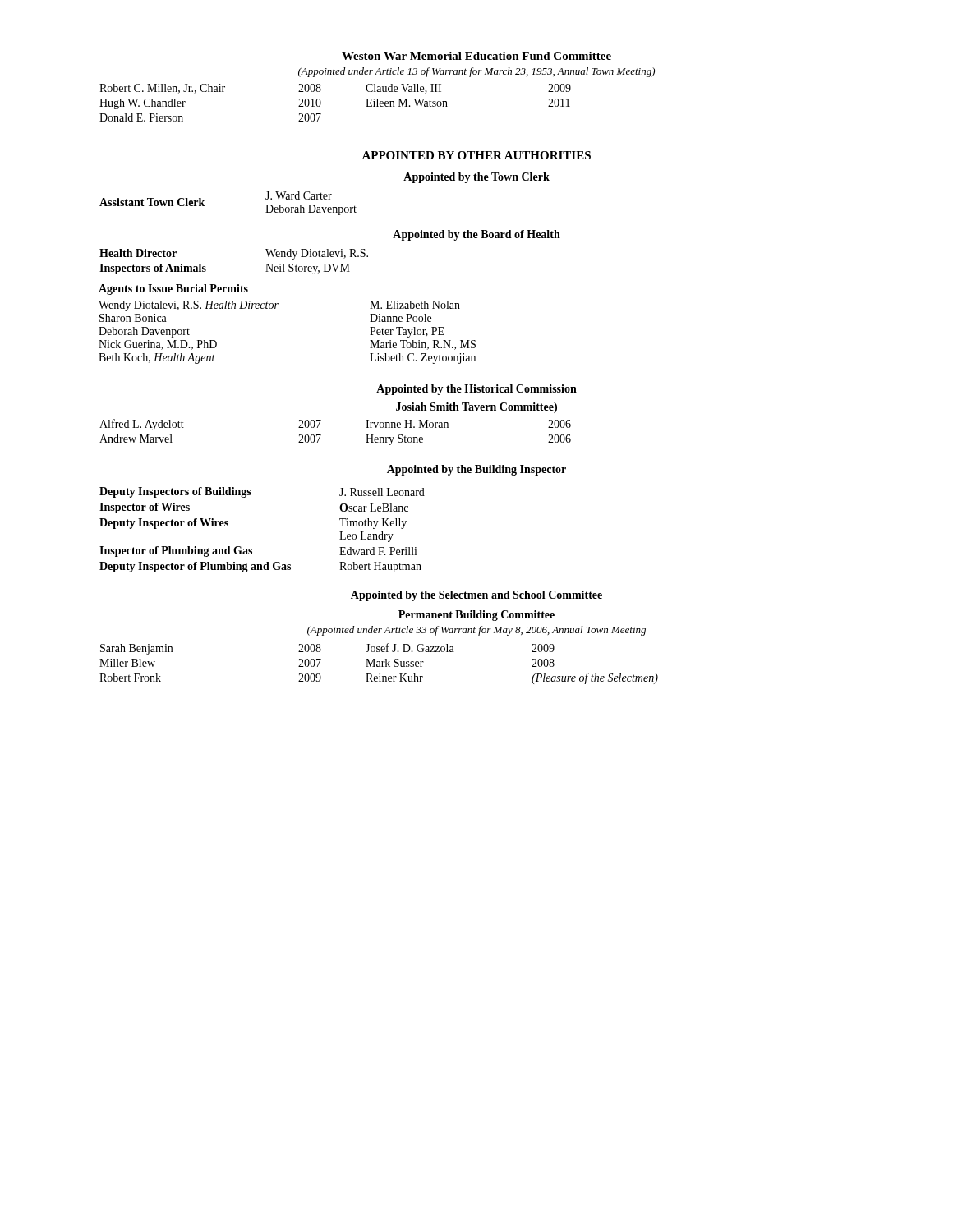The height and width of the screenshot is (1232, 953).
Task: Click where it says "APPOINTED BY OTHER AUTHORITIES"
Action: click(476, 155)
